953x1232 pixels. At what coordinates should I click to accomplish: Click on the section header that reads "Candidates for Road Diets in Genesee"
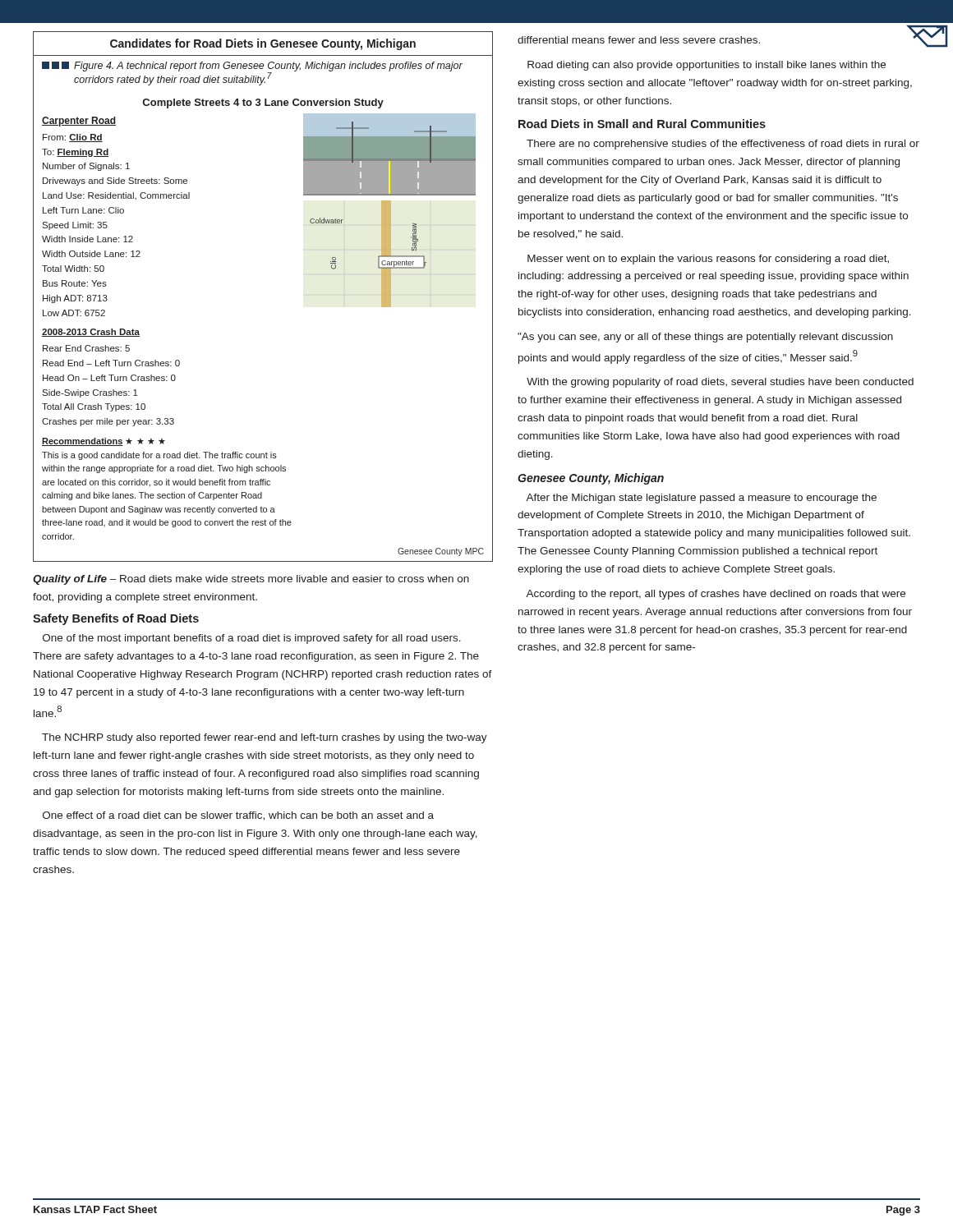[x=263, y=44]
